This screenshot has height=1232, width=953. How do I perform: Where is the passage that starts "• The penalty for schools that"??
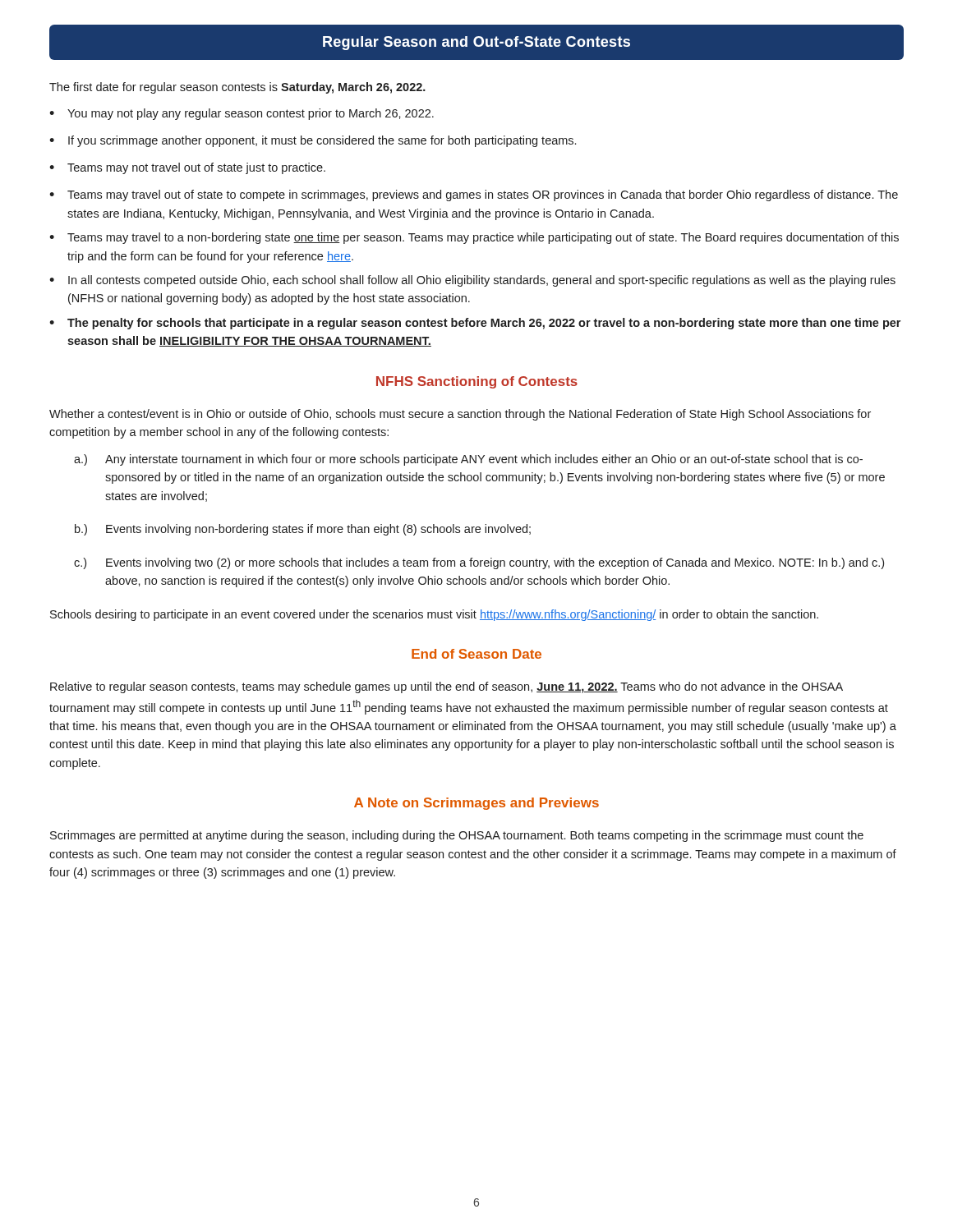pyautogui.click(x=476, y=332)
